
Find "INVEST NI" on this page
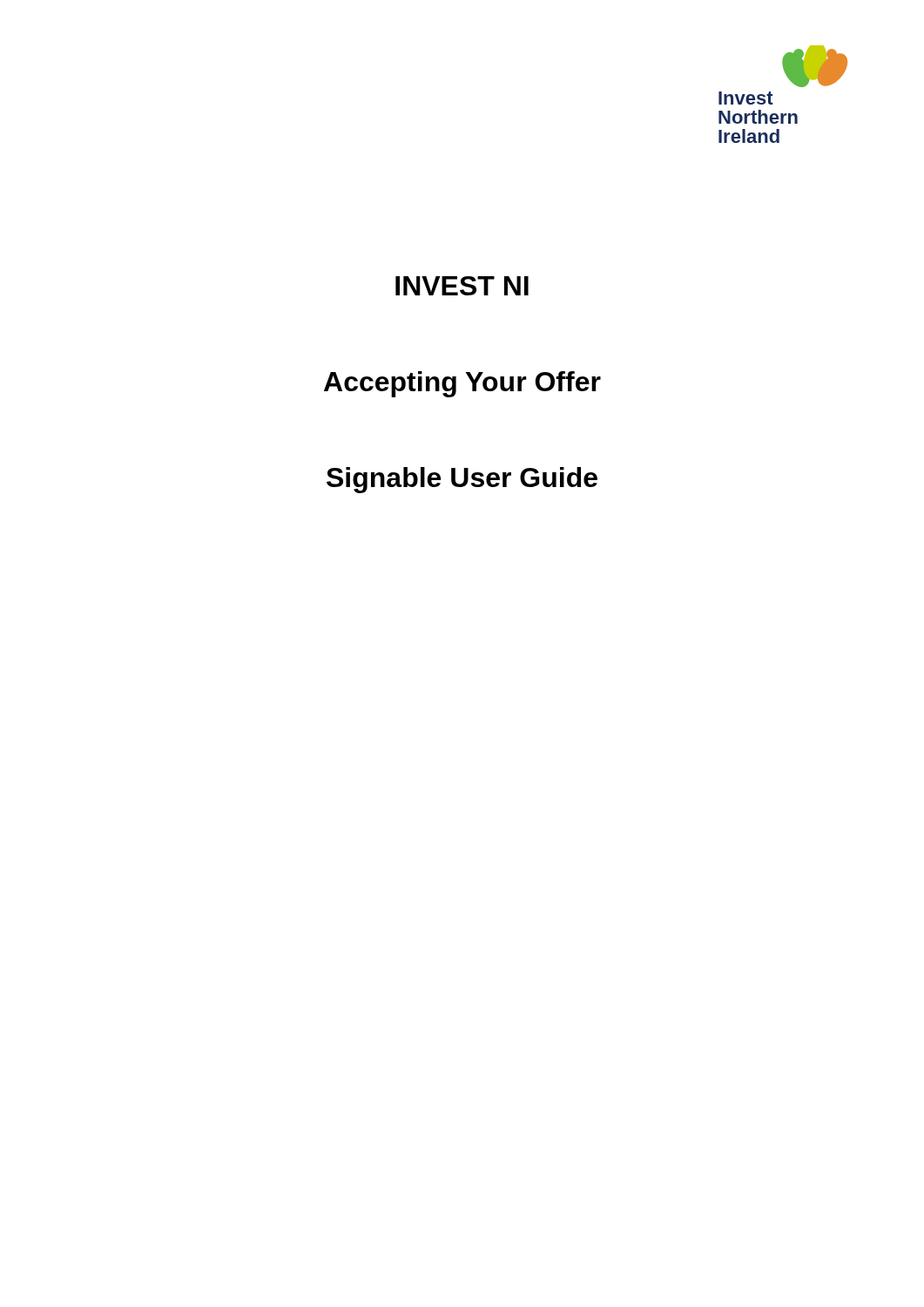[462, 286]
